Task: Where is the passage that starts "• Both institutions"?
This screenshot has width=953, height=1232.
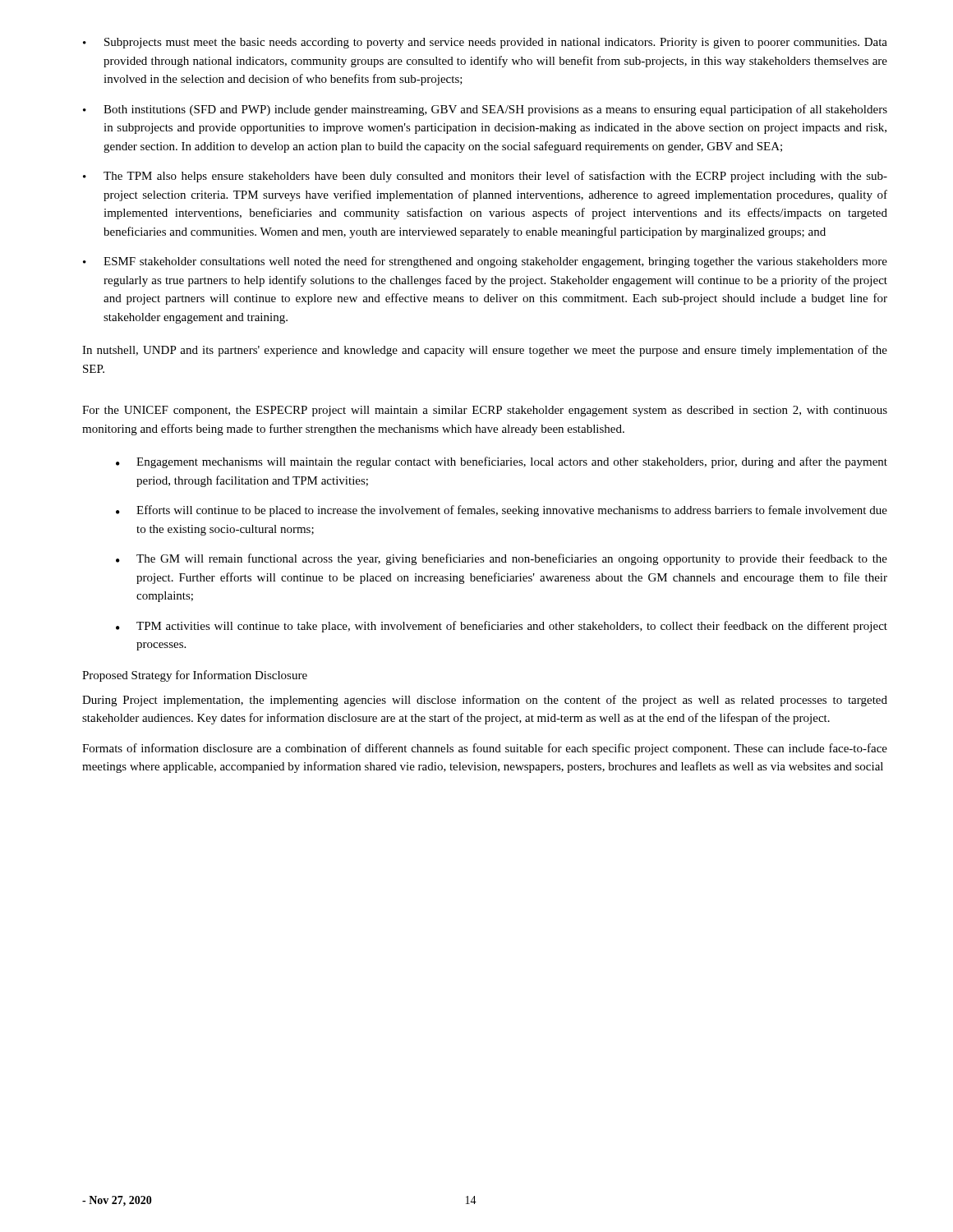Action: point(485,128)
